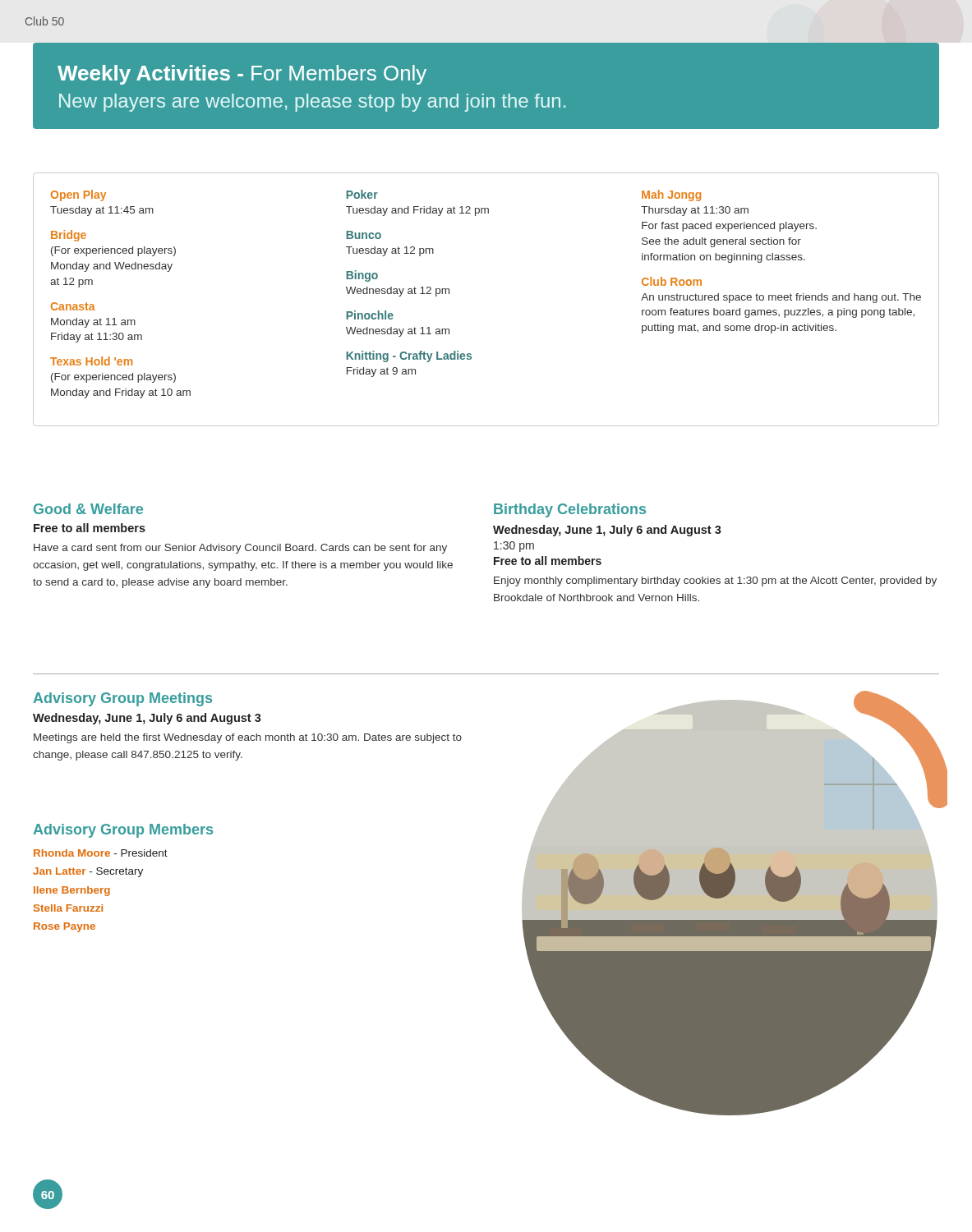Select the section header containing "Advisory Group Meetings"
The height and width of the screenshot is (1232, 972).
click(x=123, y=698)
